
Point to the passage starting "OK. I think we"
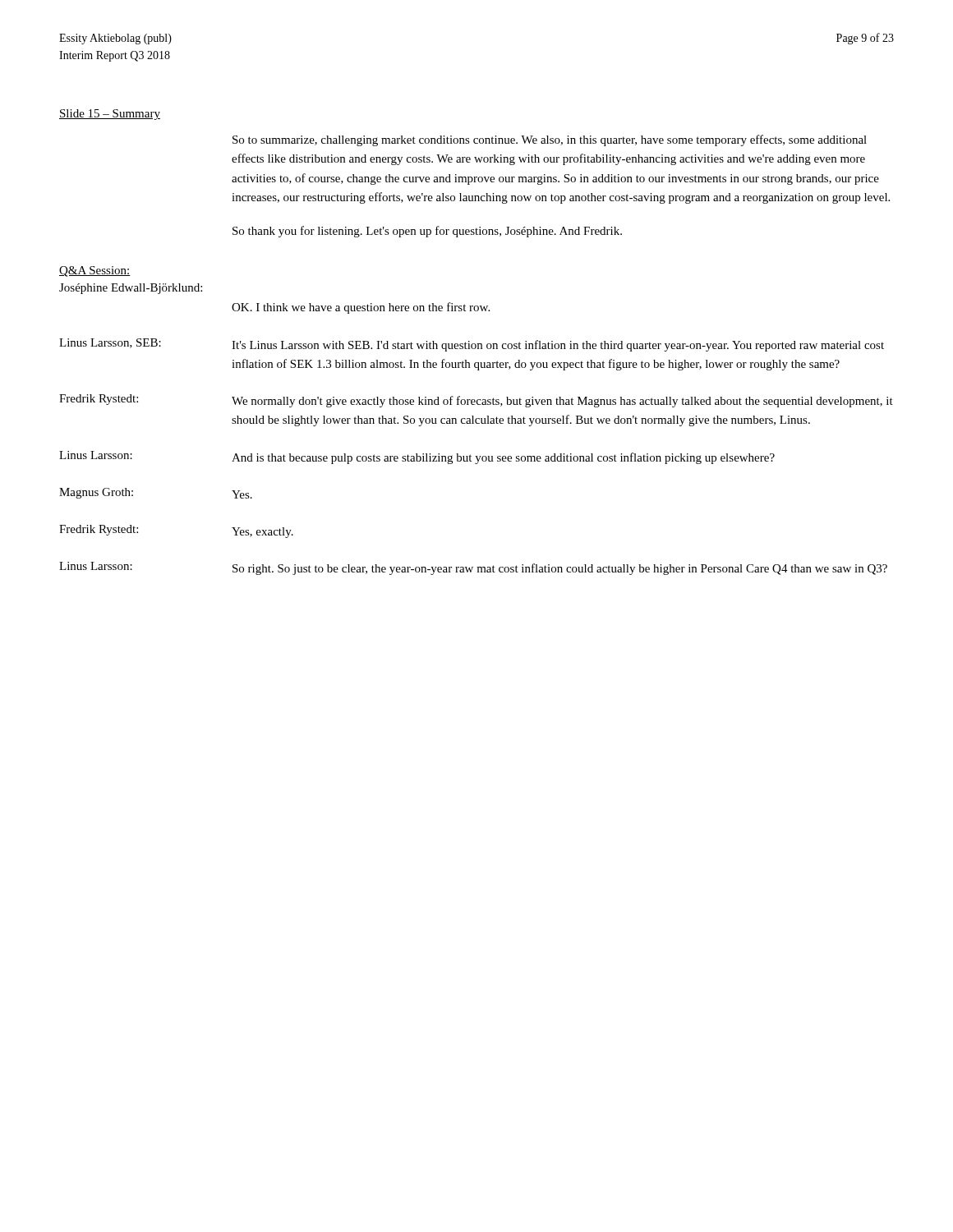pos(361,307)
